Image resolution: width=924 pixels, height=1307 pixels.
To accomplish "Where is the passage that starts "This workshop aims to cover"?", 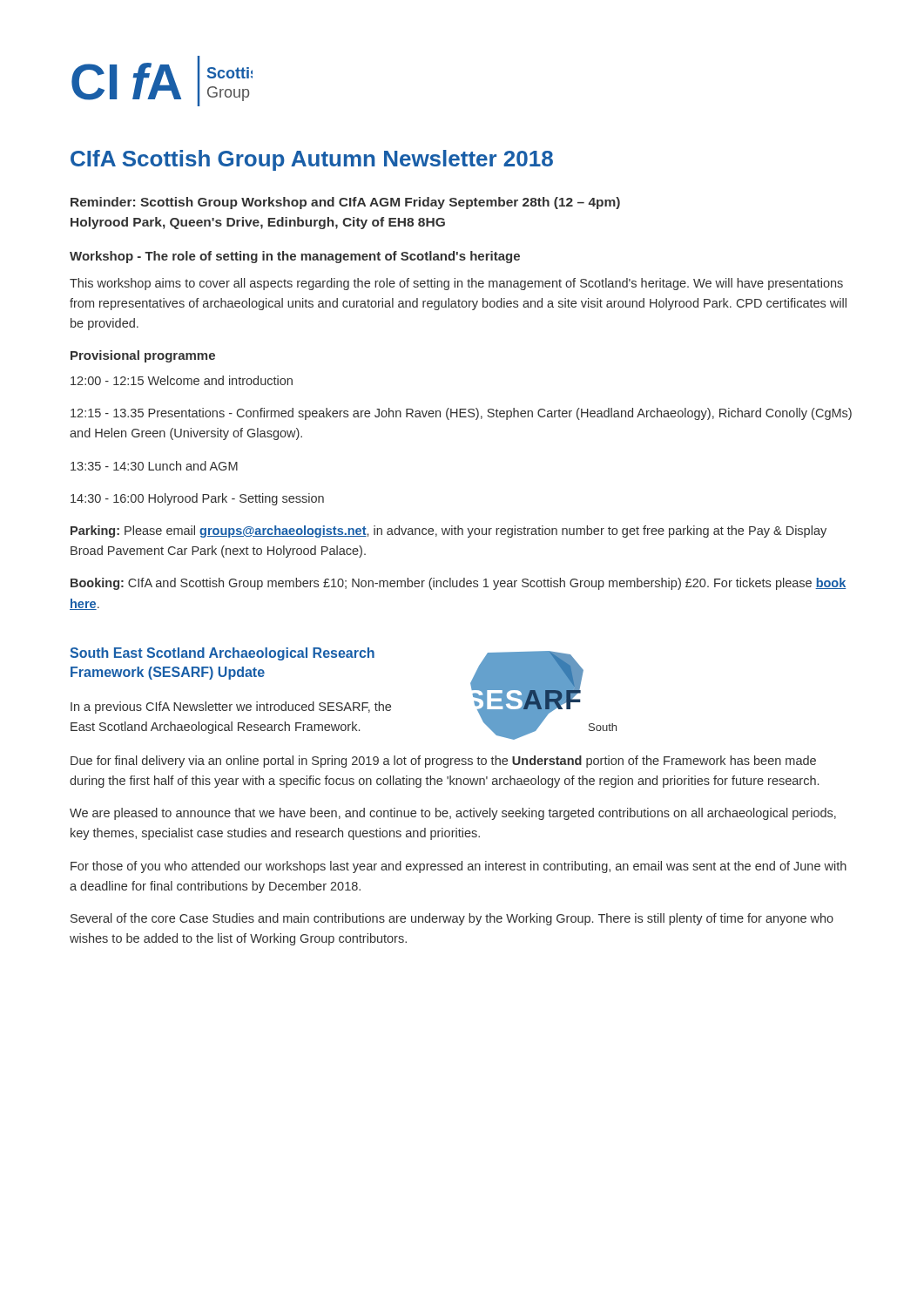I will click(x=462, y=303).
